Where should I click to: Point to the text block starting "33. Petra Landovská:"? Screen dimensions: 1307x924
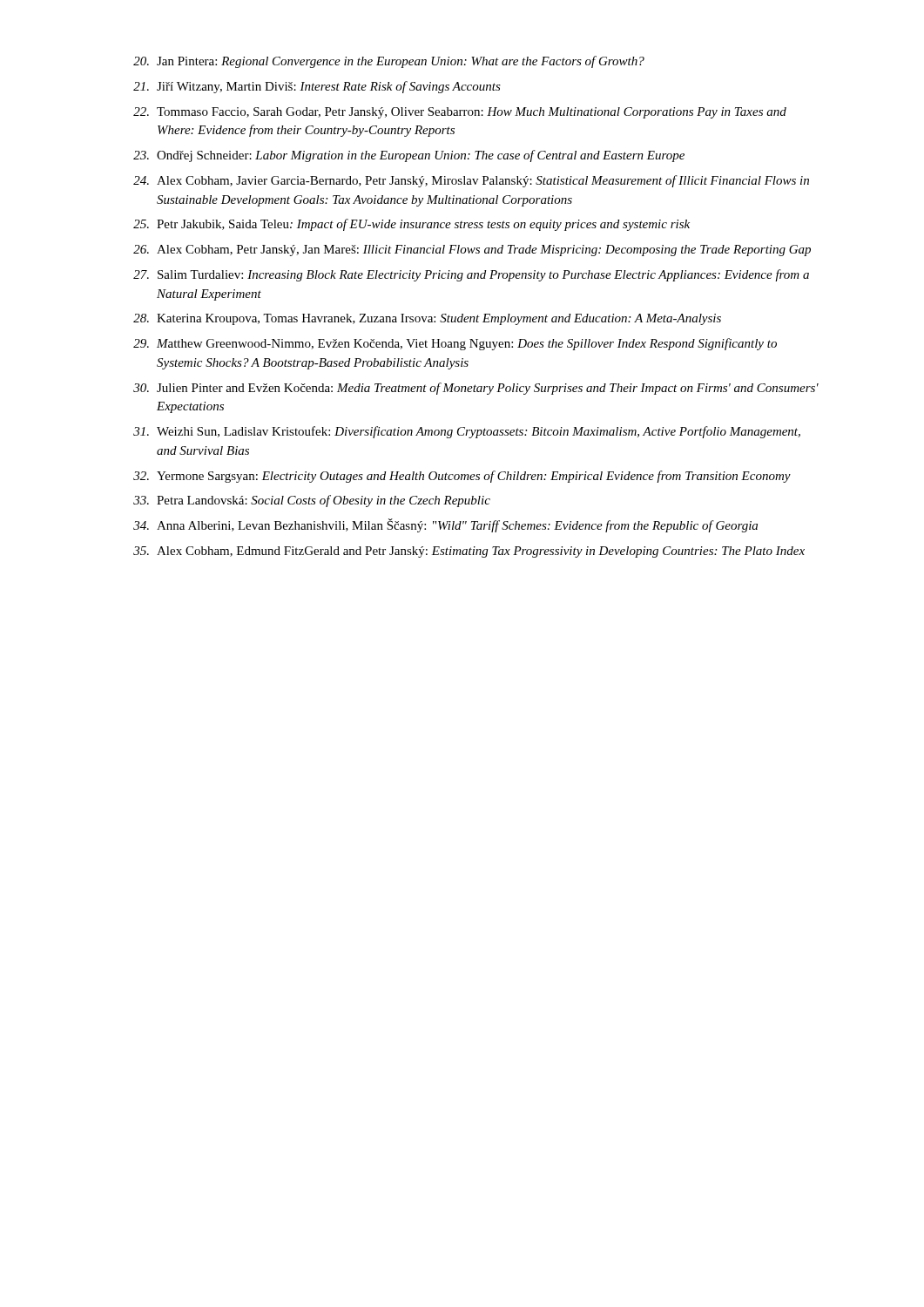pos(462,501)
